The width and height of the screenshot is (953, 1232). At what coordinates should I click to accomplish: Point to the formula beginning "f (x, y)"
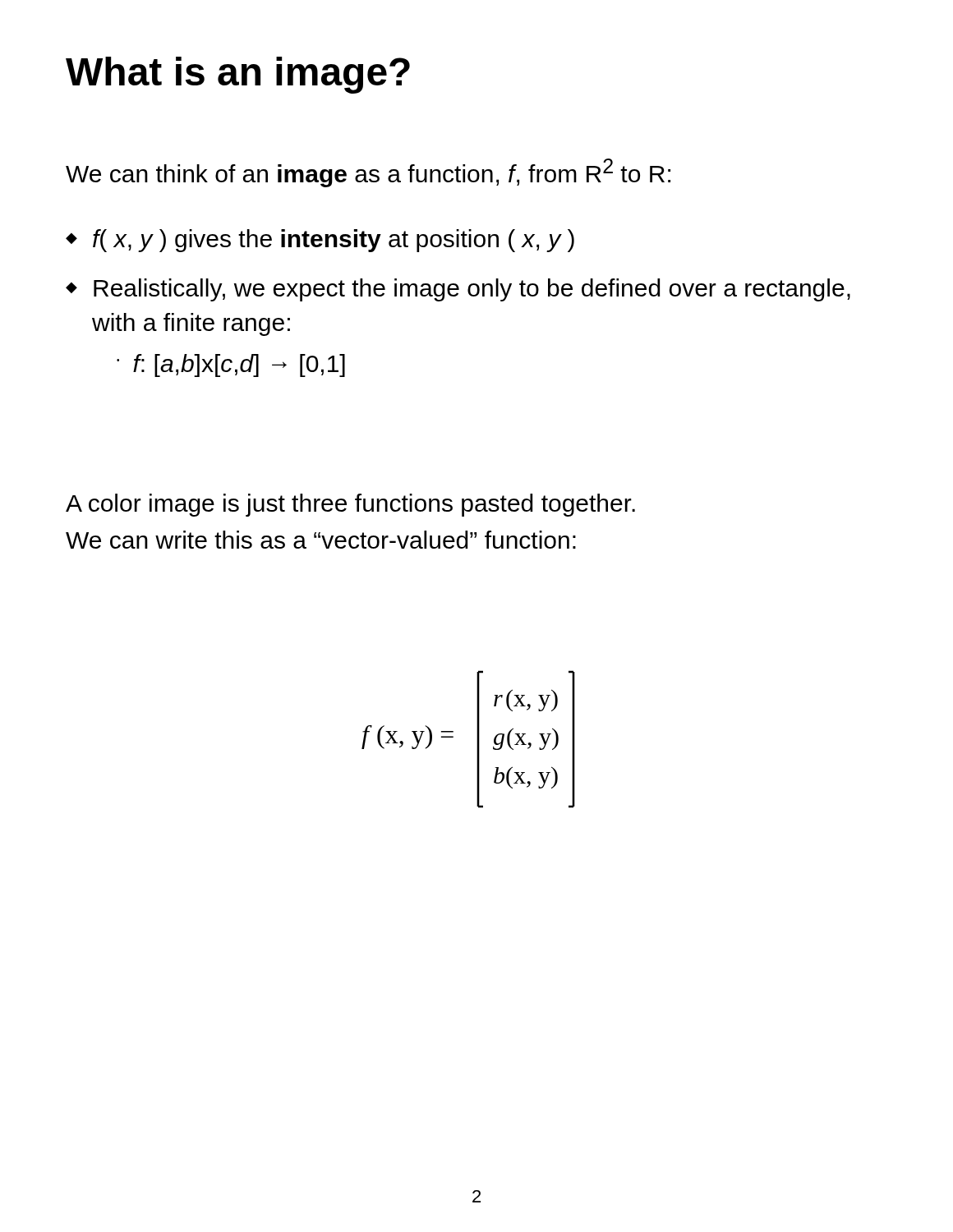pos(476,739)
